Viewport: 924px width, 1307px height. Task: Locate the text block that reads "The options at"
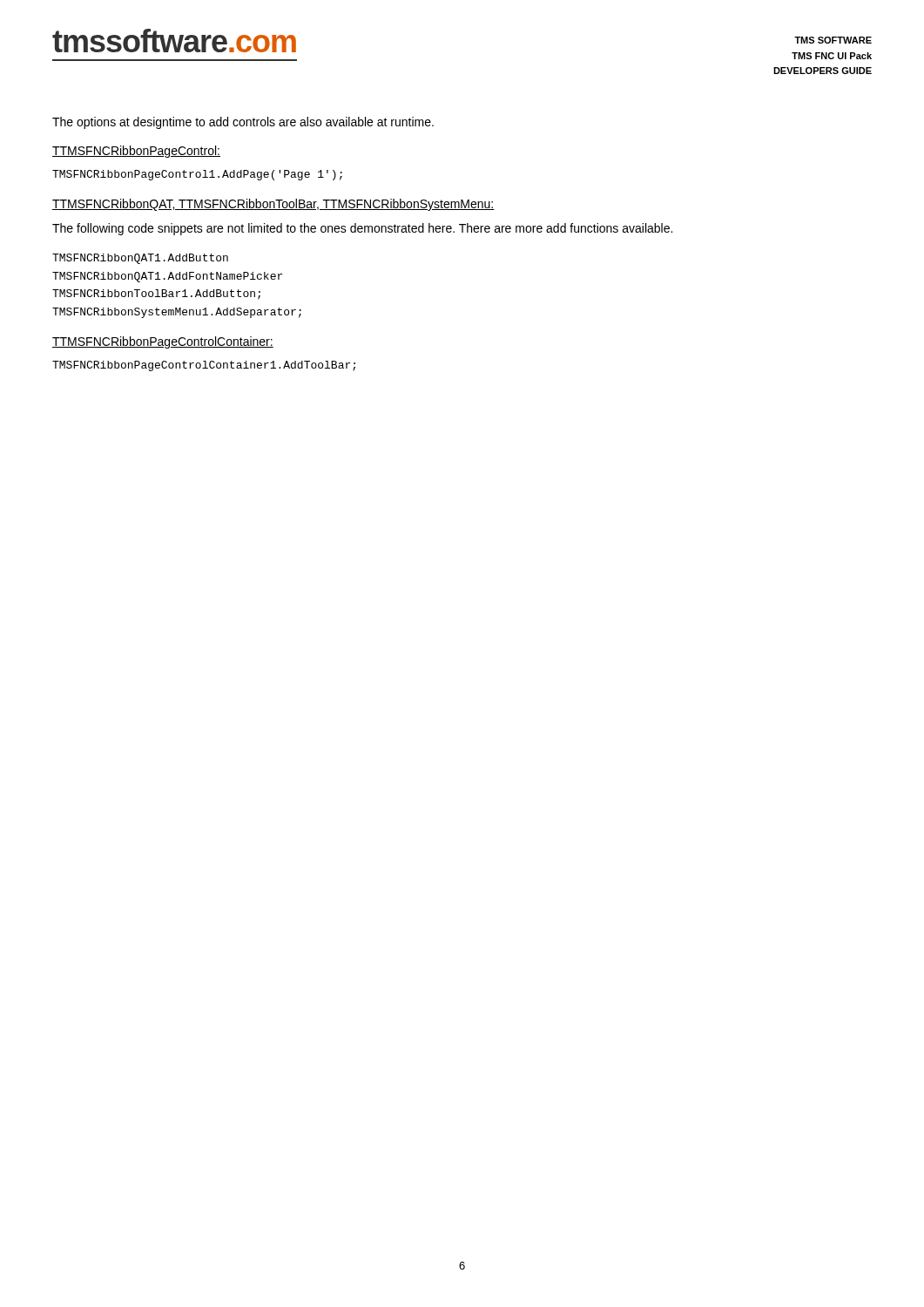tap(243, 122)
